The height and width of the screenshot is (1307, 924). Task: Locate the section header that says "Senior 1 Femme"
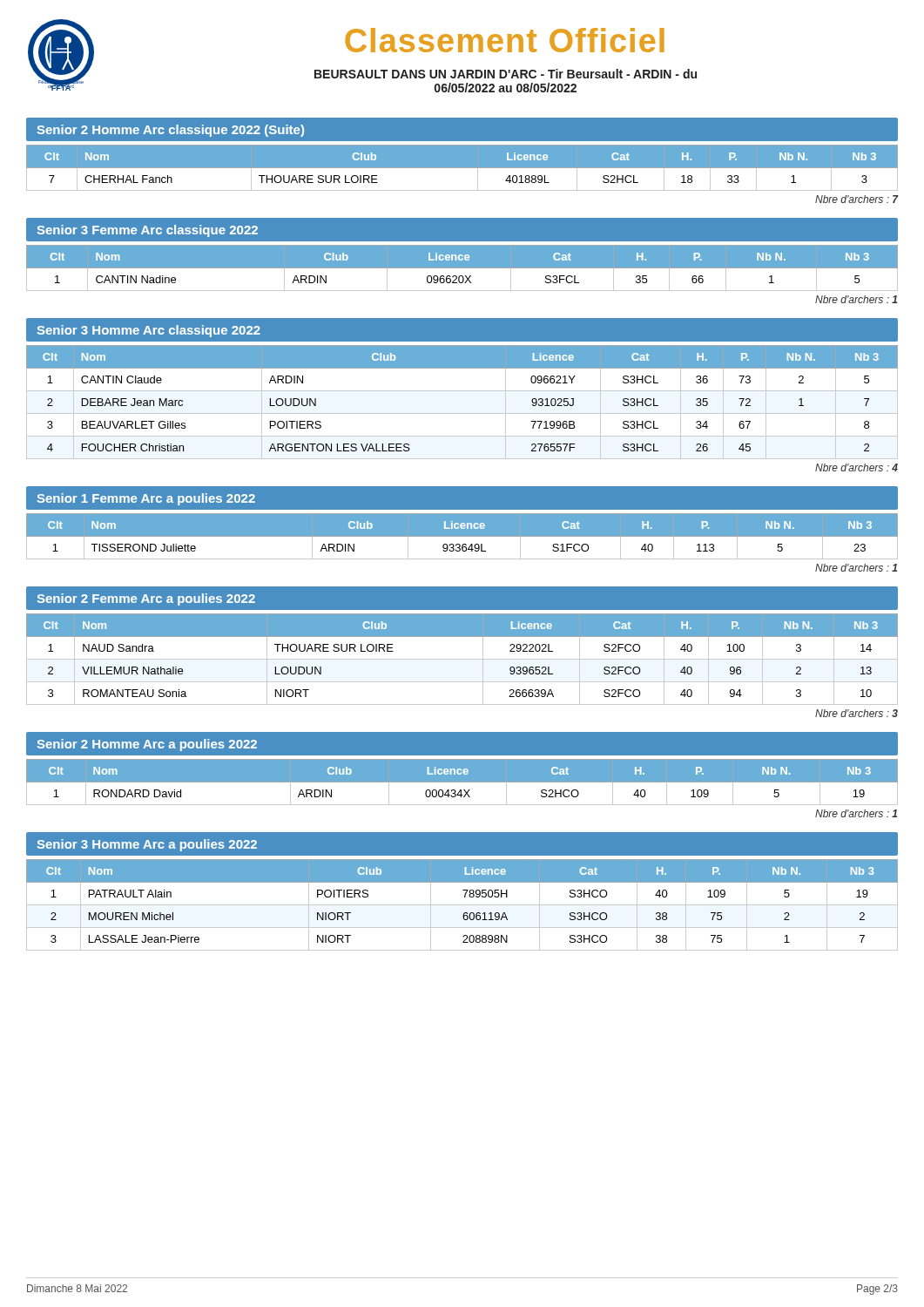[x=146, y=498]
